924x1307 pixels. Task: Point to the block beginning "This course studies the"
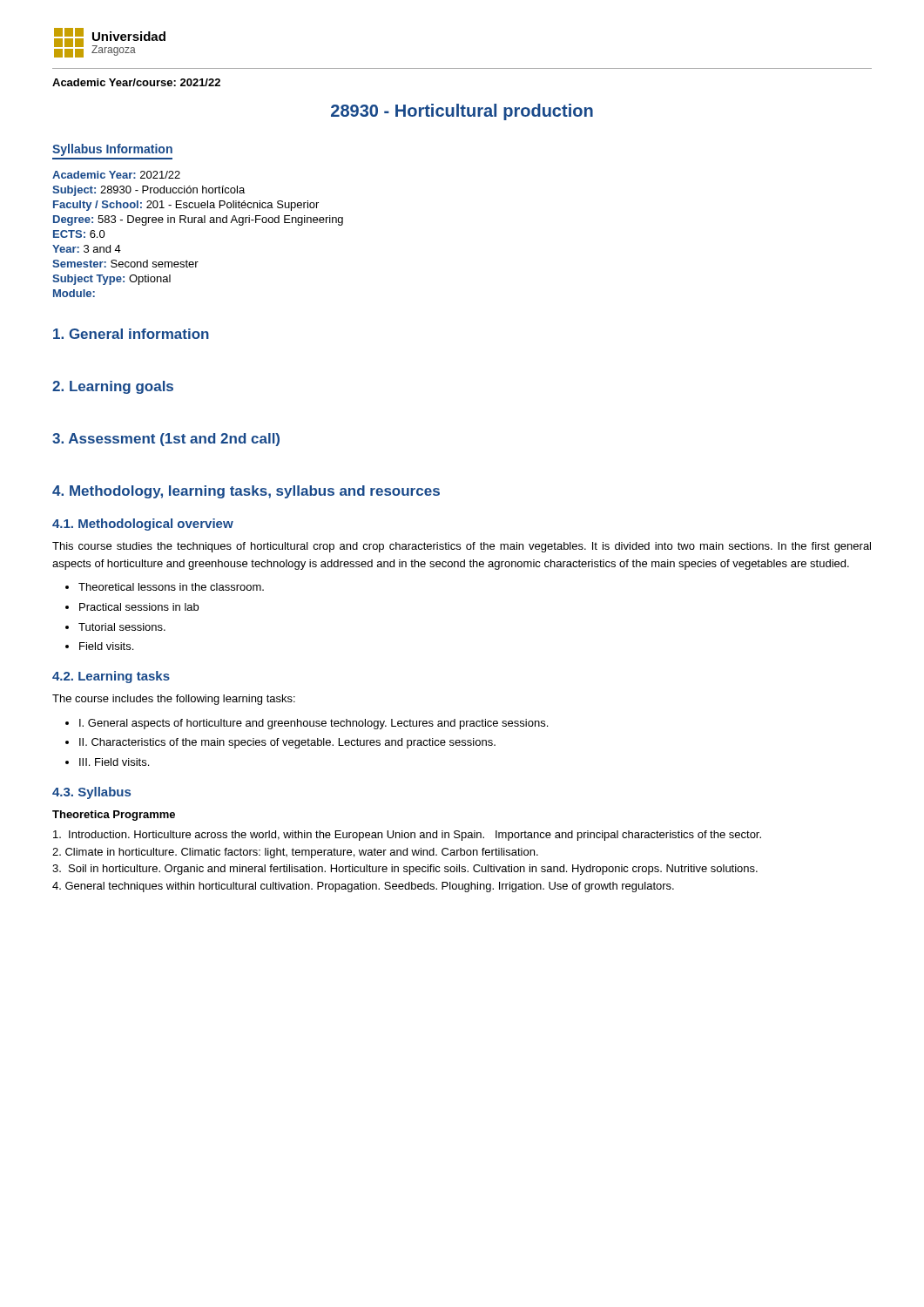point(462,554)
